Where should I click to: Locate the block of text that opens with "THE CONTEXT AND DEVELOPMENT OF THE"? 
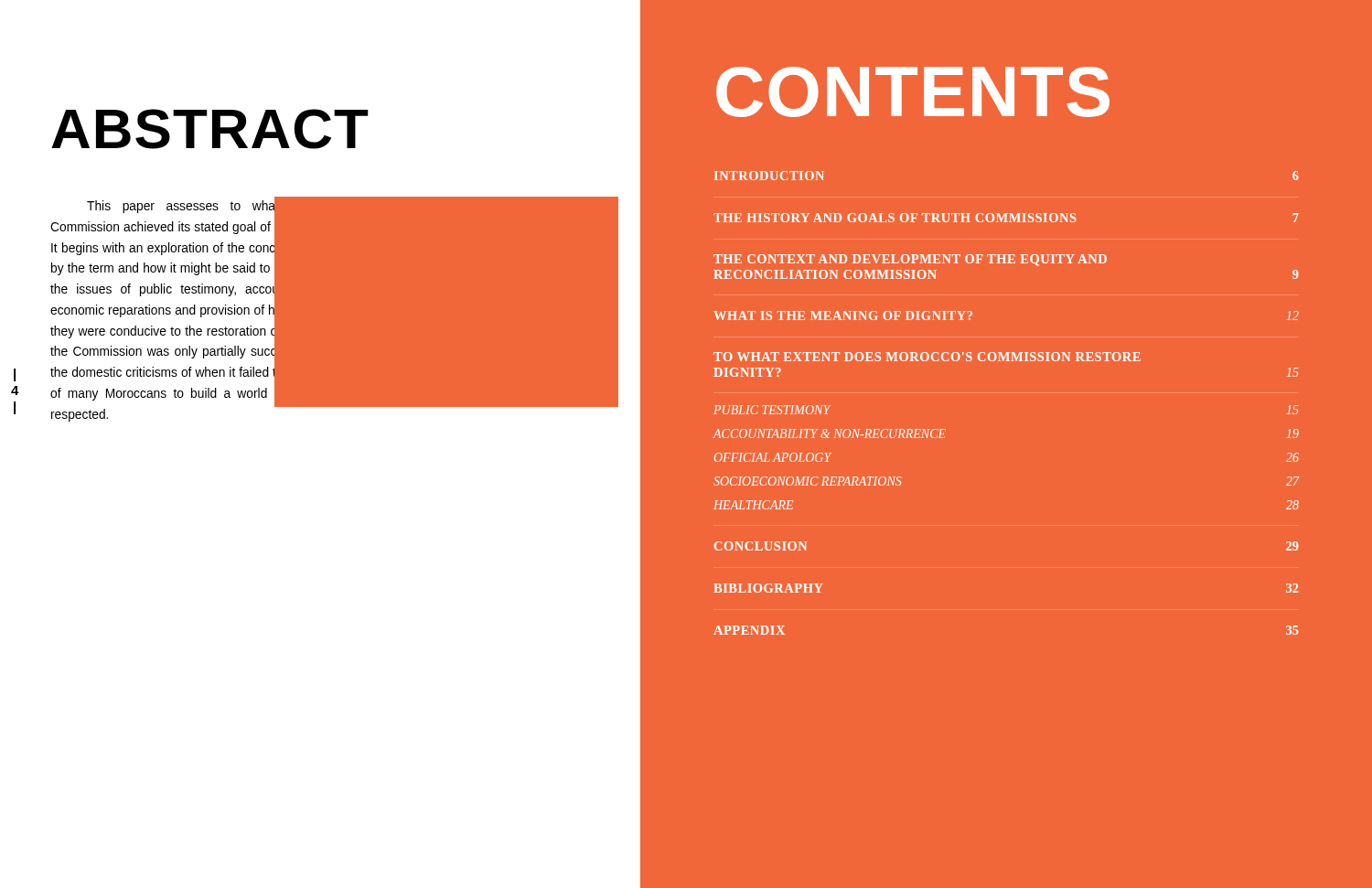(1006, 267)
